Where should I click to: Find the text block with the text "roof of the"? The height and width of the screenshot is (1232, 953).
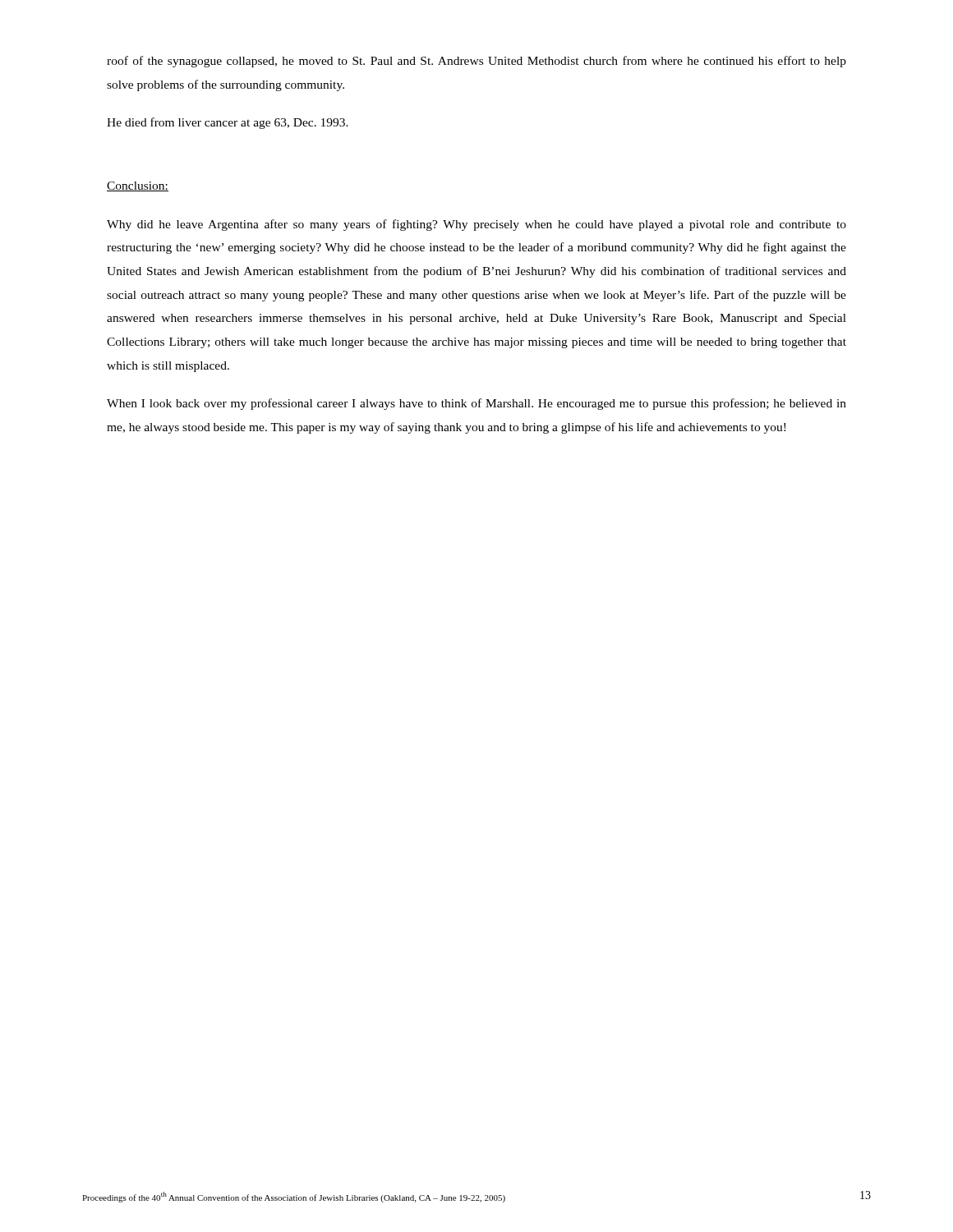[x=476, y=72]
